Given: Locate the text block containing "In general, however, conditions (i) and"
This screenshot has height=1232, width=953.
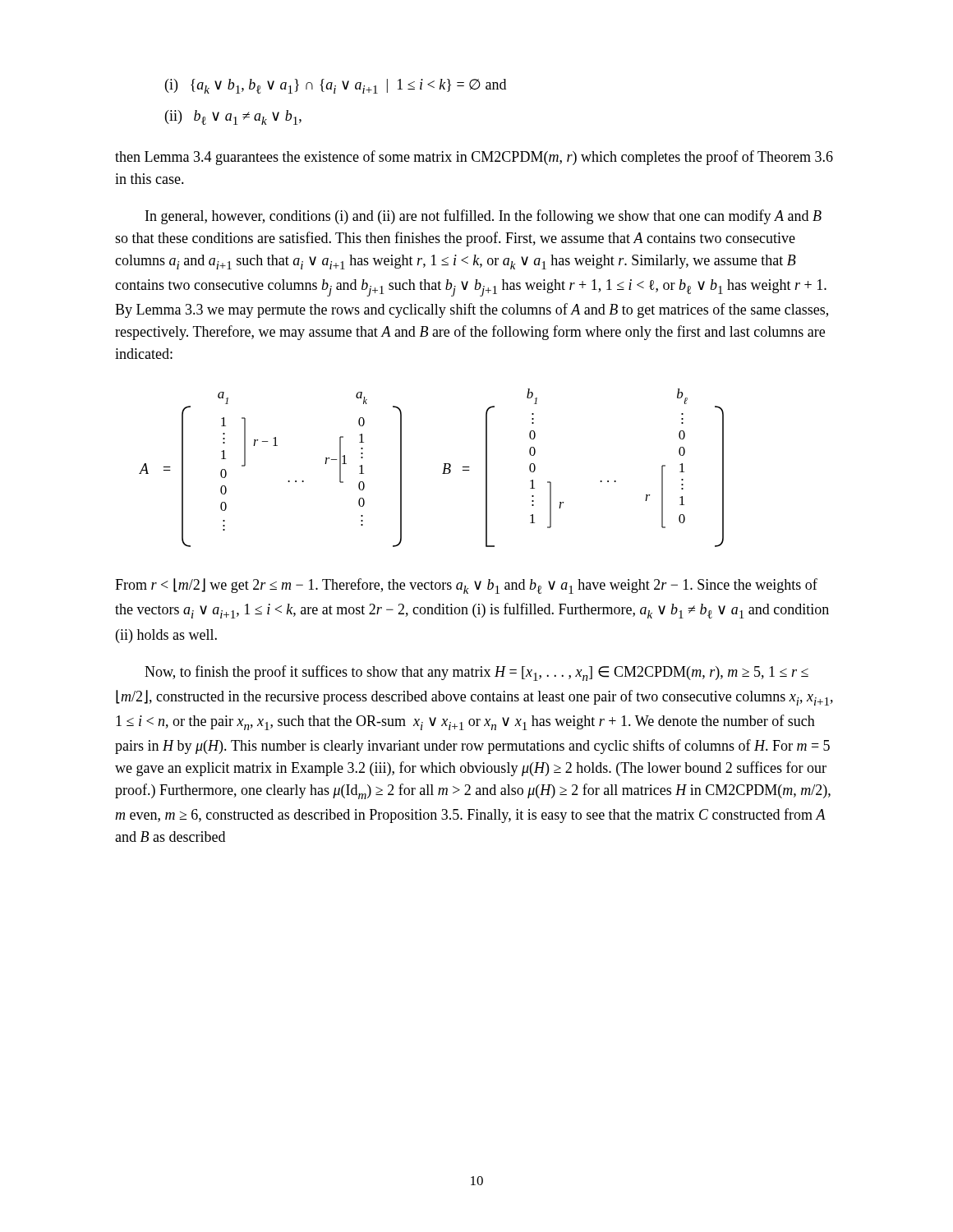Looking at the screenshot, I should point(472,285).
